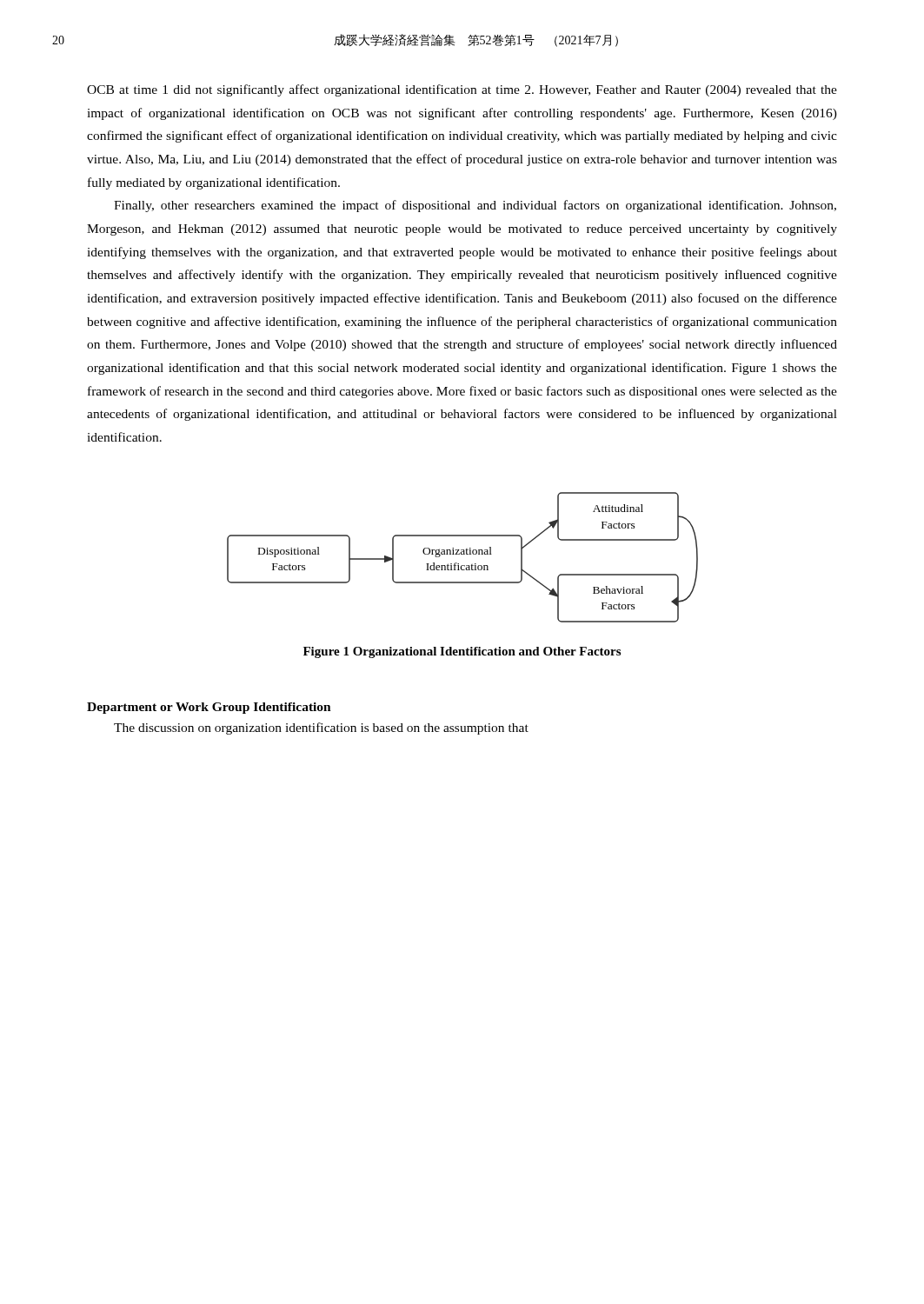Select the block starting "Finally, other researchers examined"
This screenshot has width=924, height=1304.
point(462,321)
